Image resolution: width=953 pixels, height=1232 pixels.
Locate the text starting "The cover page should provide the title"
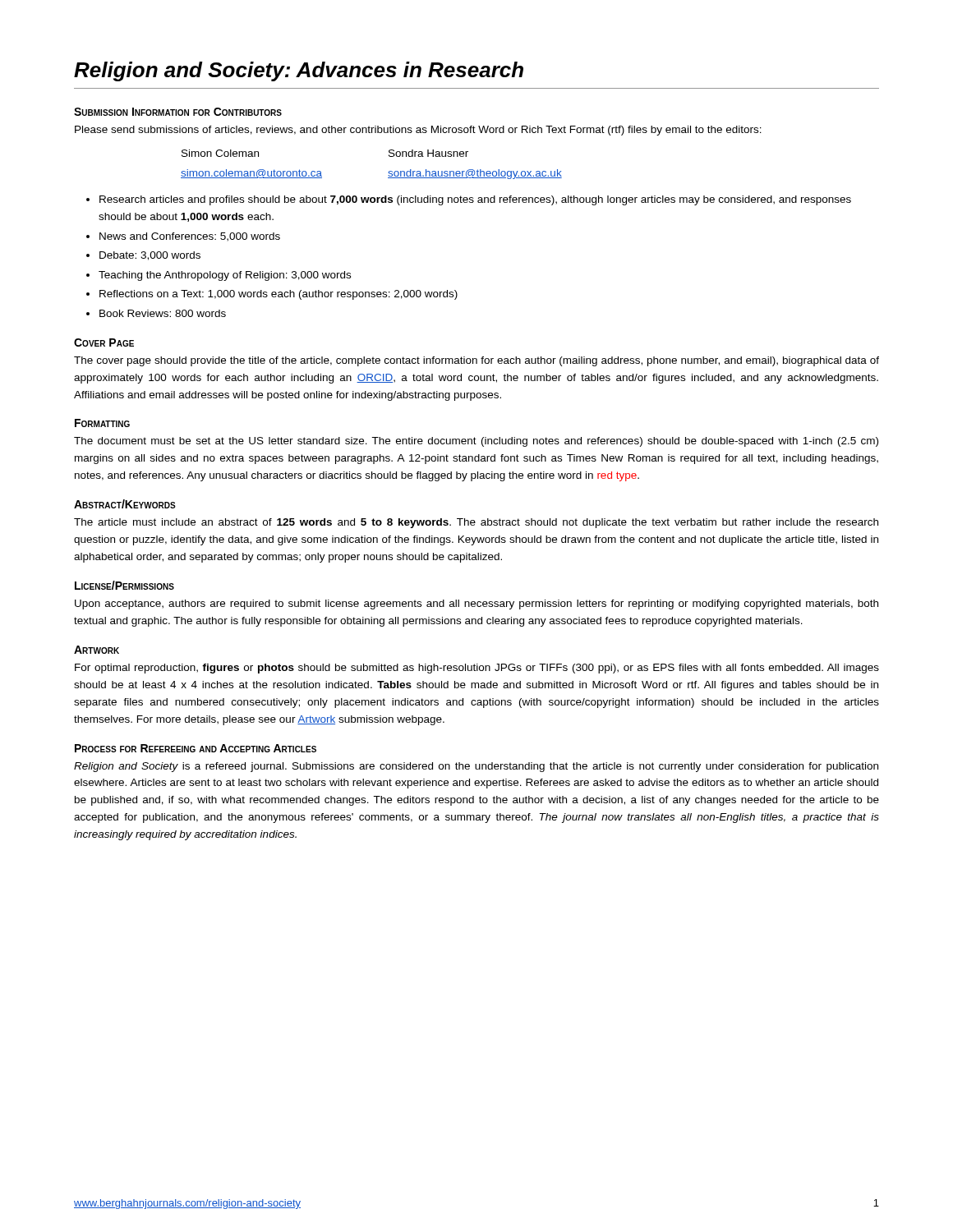[x=476, y=377]
